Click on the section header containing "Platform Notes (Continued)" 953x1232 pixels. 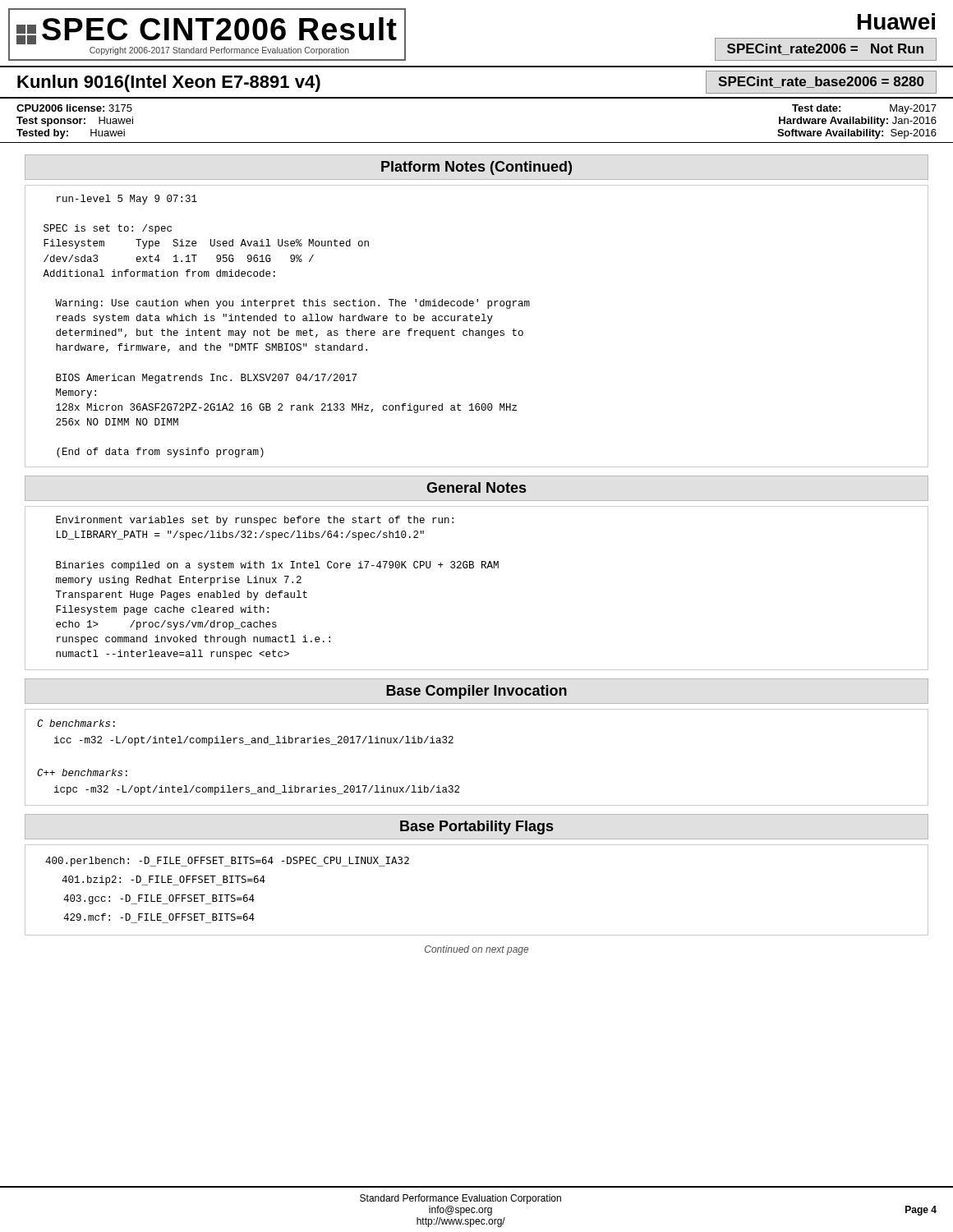tap(476, 167)
